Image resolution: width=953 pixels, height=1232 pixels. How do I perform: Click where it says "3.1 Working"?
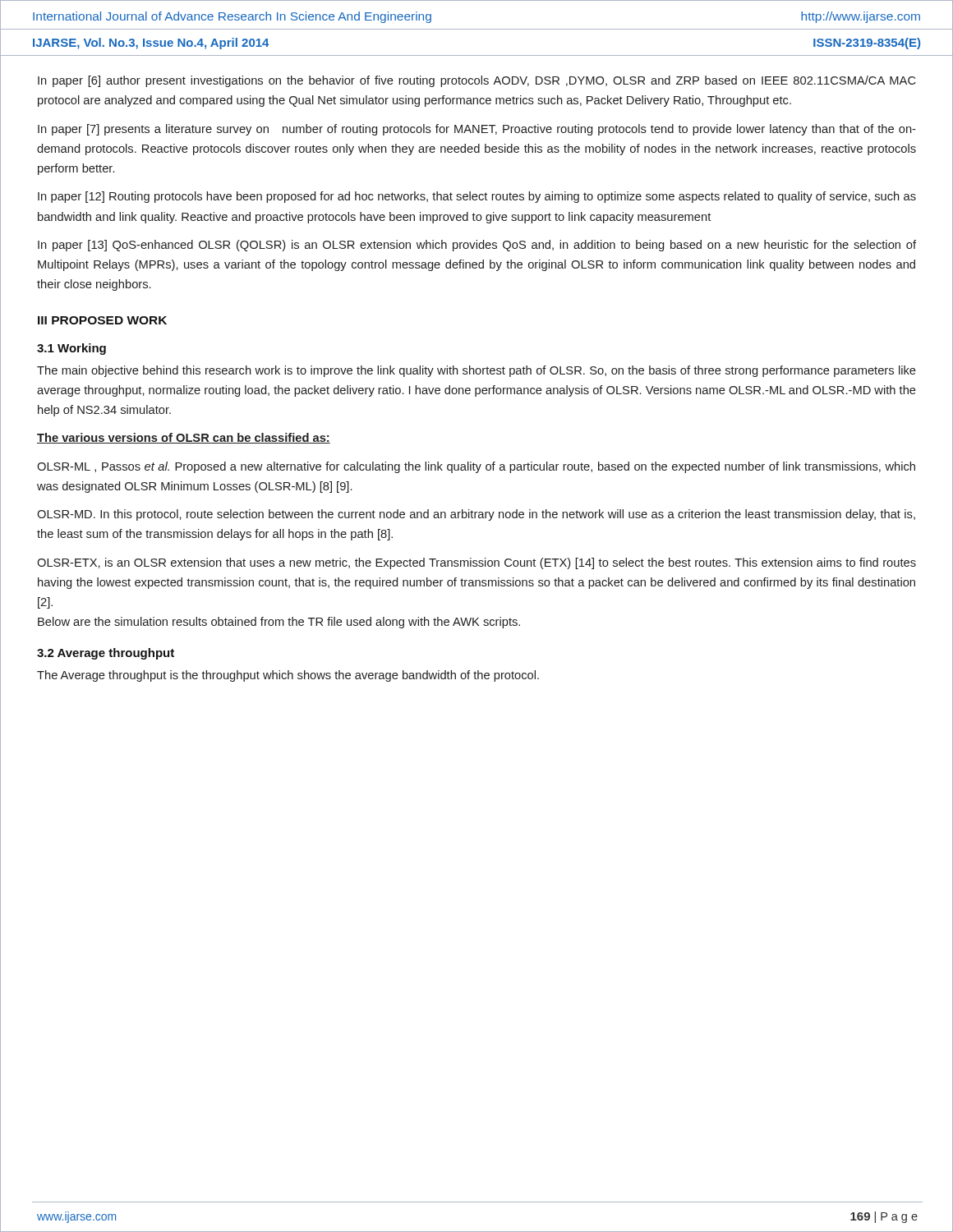tap(72, 347)
